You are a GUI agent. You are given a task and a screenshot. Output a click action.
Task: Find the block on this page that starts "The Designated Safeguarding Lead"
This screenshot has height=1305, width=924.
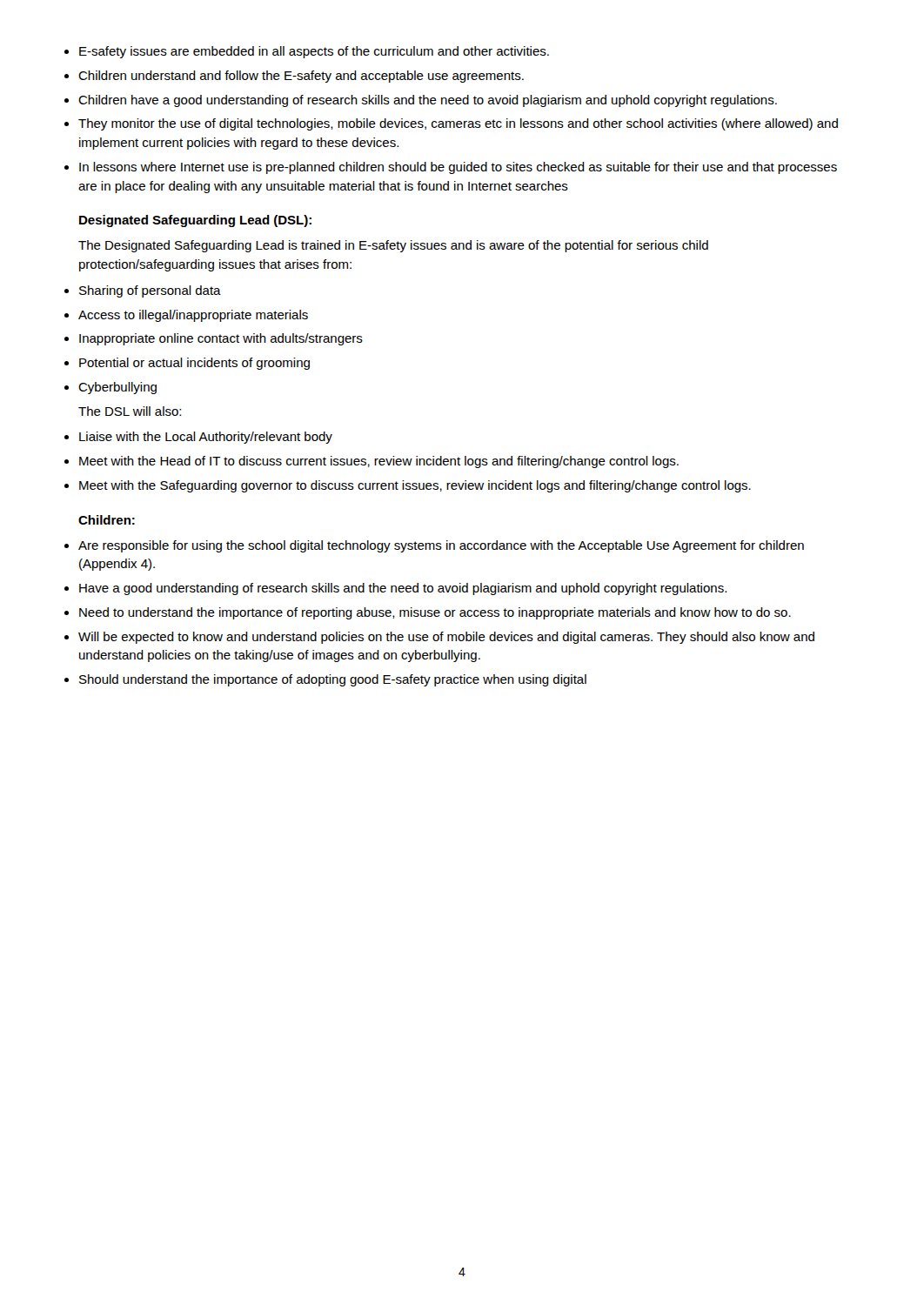point(393,255)
